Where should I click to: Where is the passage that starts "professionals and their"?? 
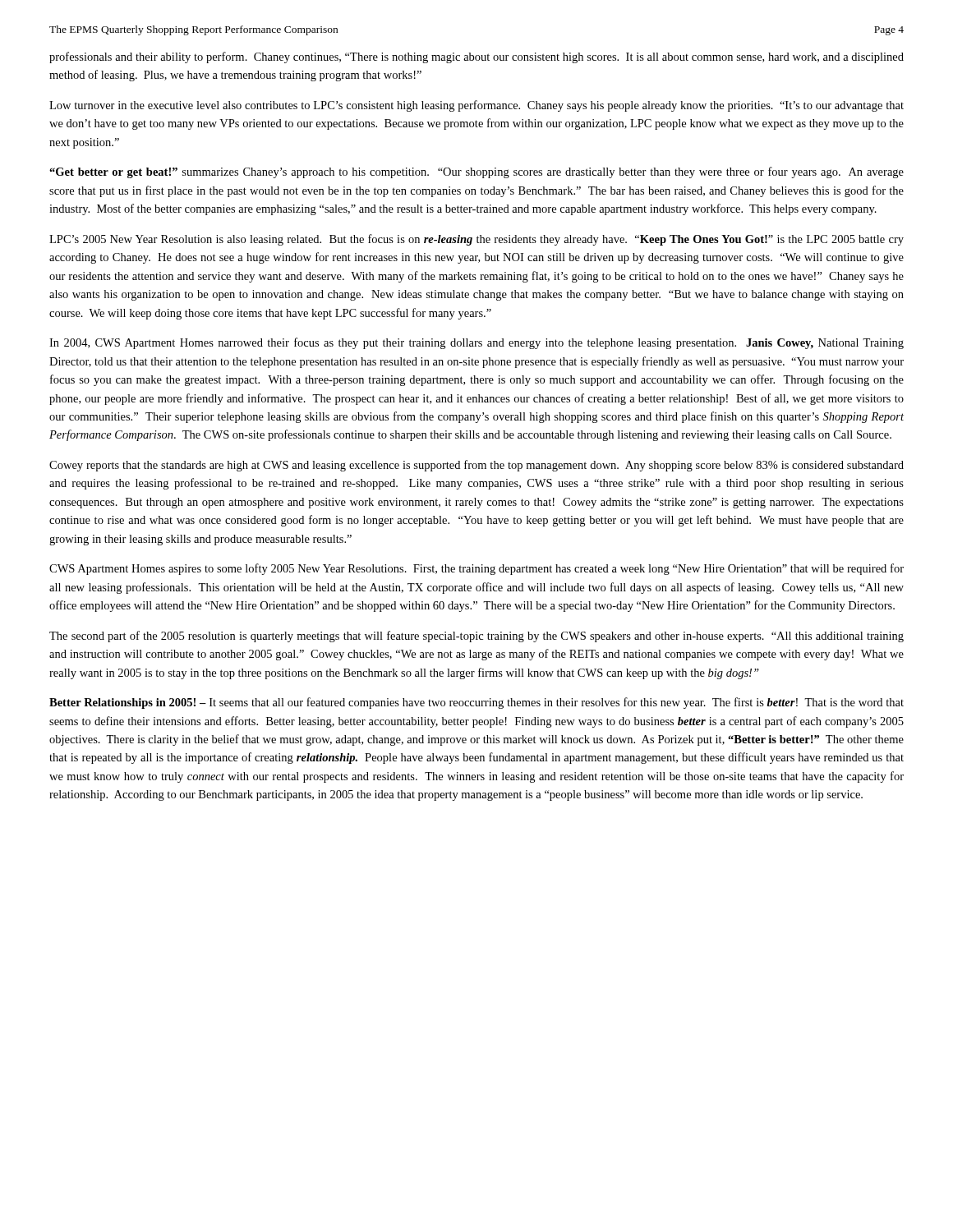(476, 66)
